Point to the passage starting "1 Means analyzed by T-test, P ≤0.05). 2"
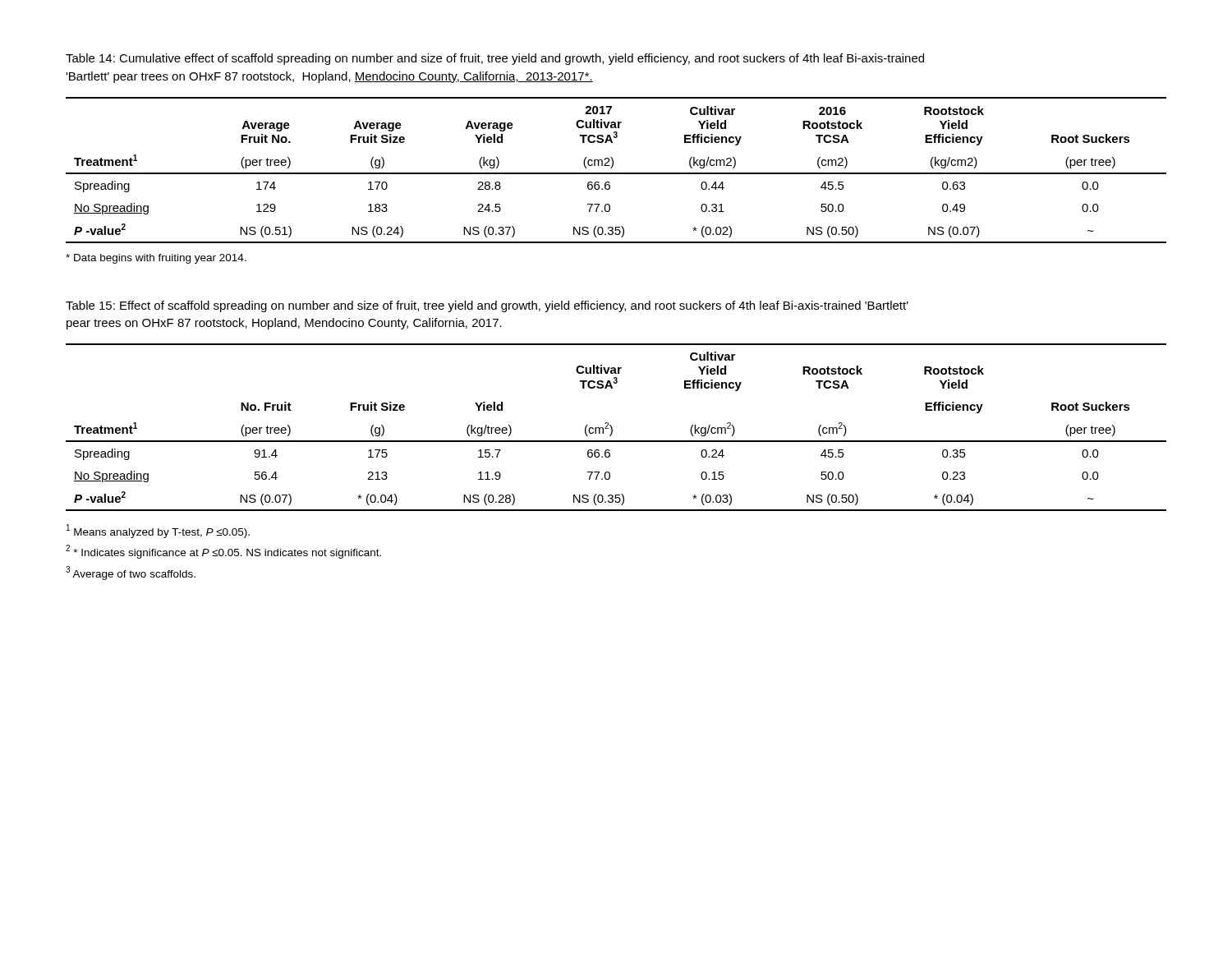Screen dimensions: 953x1232 click(x=224, y=551)
